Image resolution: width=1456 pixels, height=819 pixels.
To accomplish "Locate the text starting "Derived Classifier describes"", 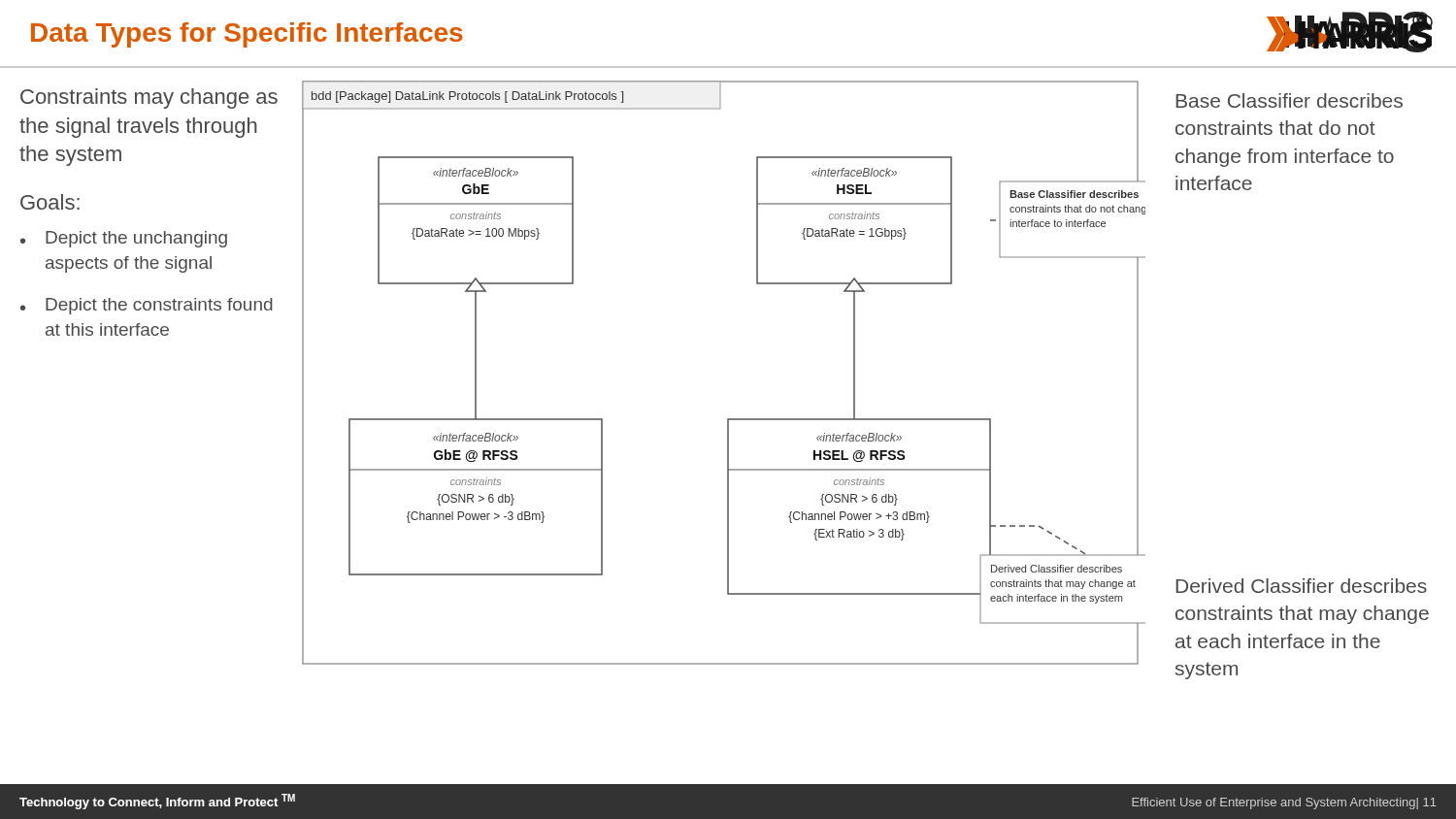I will click(1302, 627).
